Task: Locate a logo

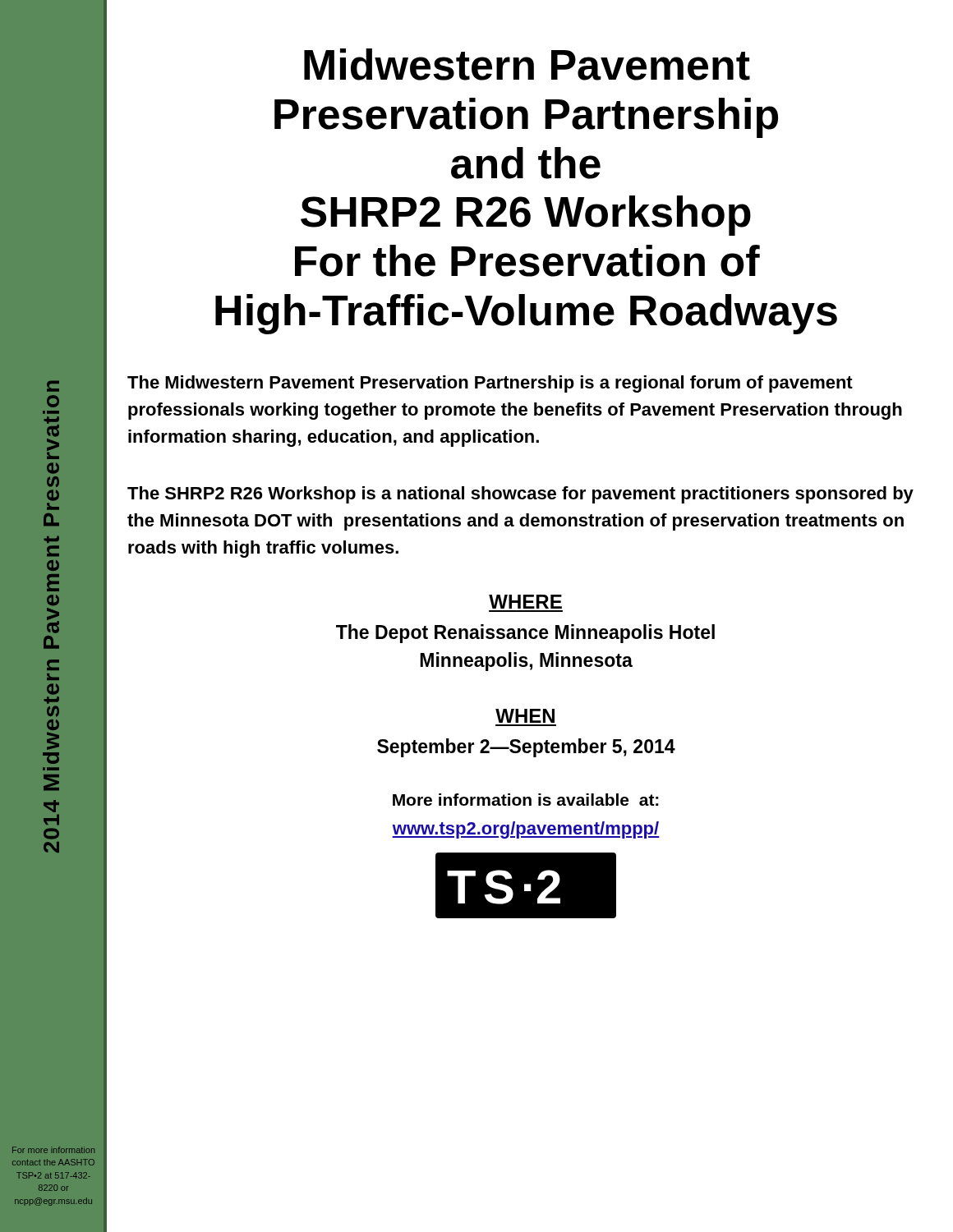Action: click(x=526, y=887)
